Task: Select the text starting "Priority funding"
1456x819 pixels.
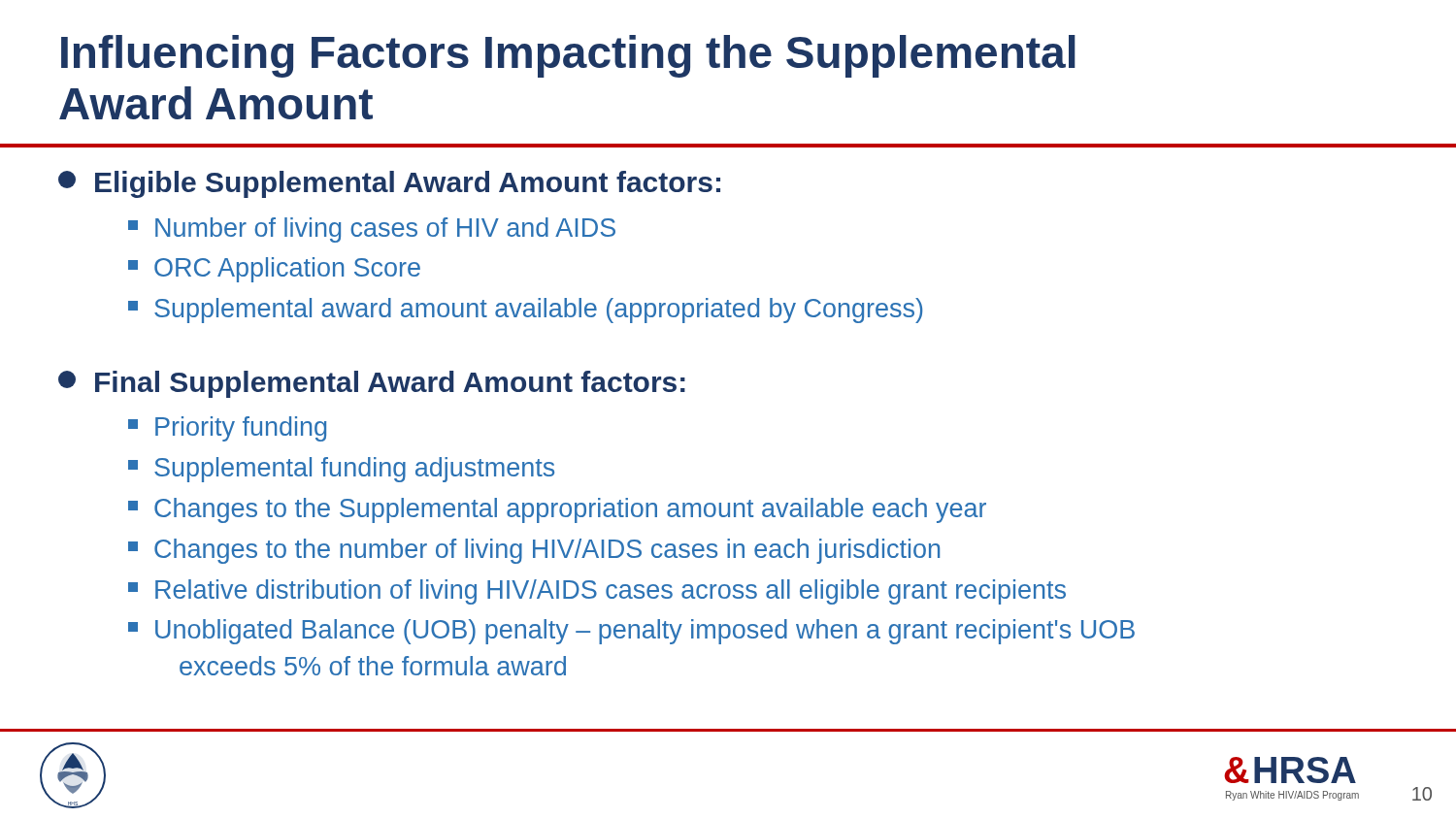Action: (x=228, y=428)
